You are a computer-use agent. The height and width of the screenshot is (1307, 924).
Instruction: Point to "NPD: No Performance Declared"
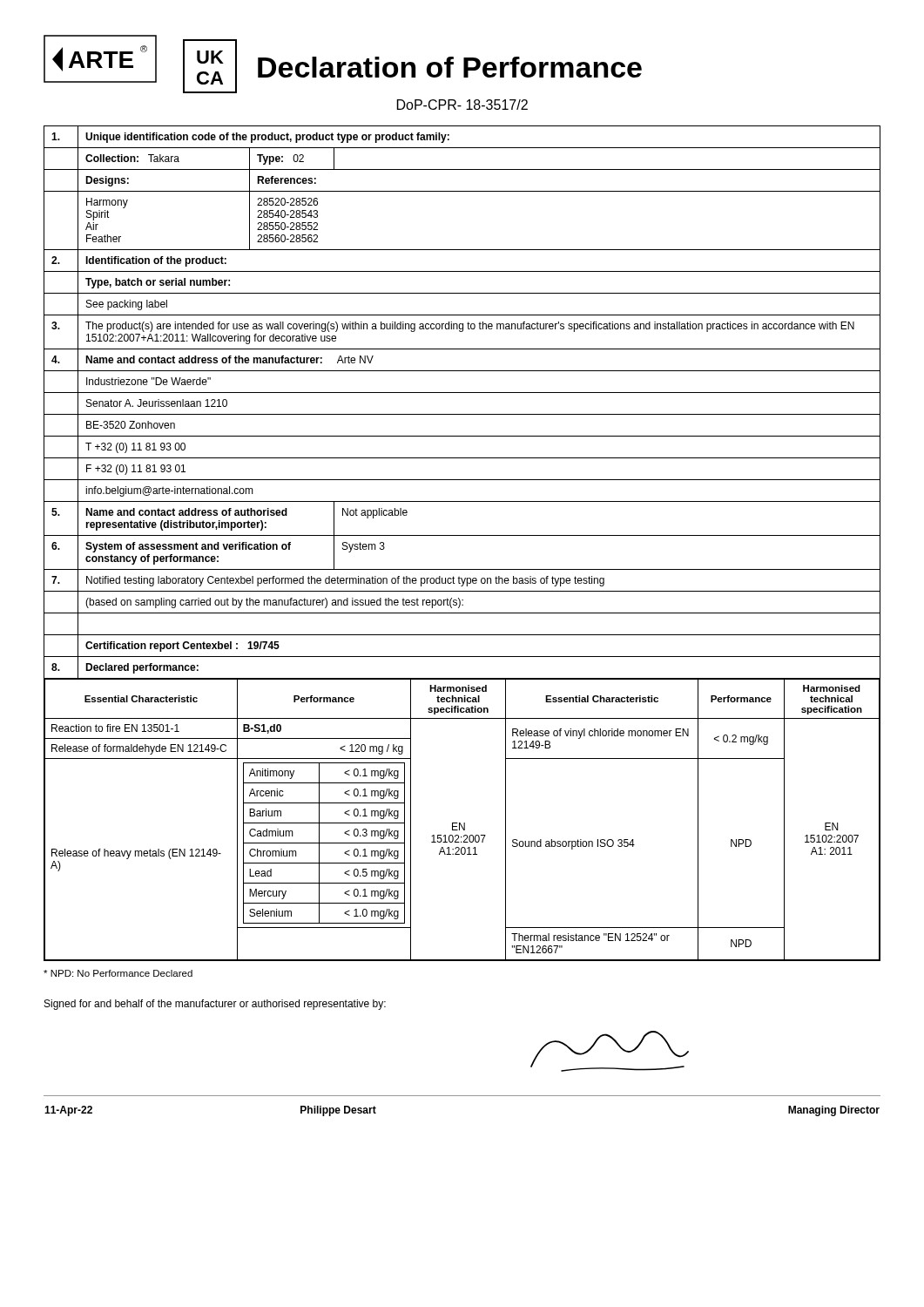(118, 973)
